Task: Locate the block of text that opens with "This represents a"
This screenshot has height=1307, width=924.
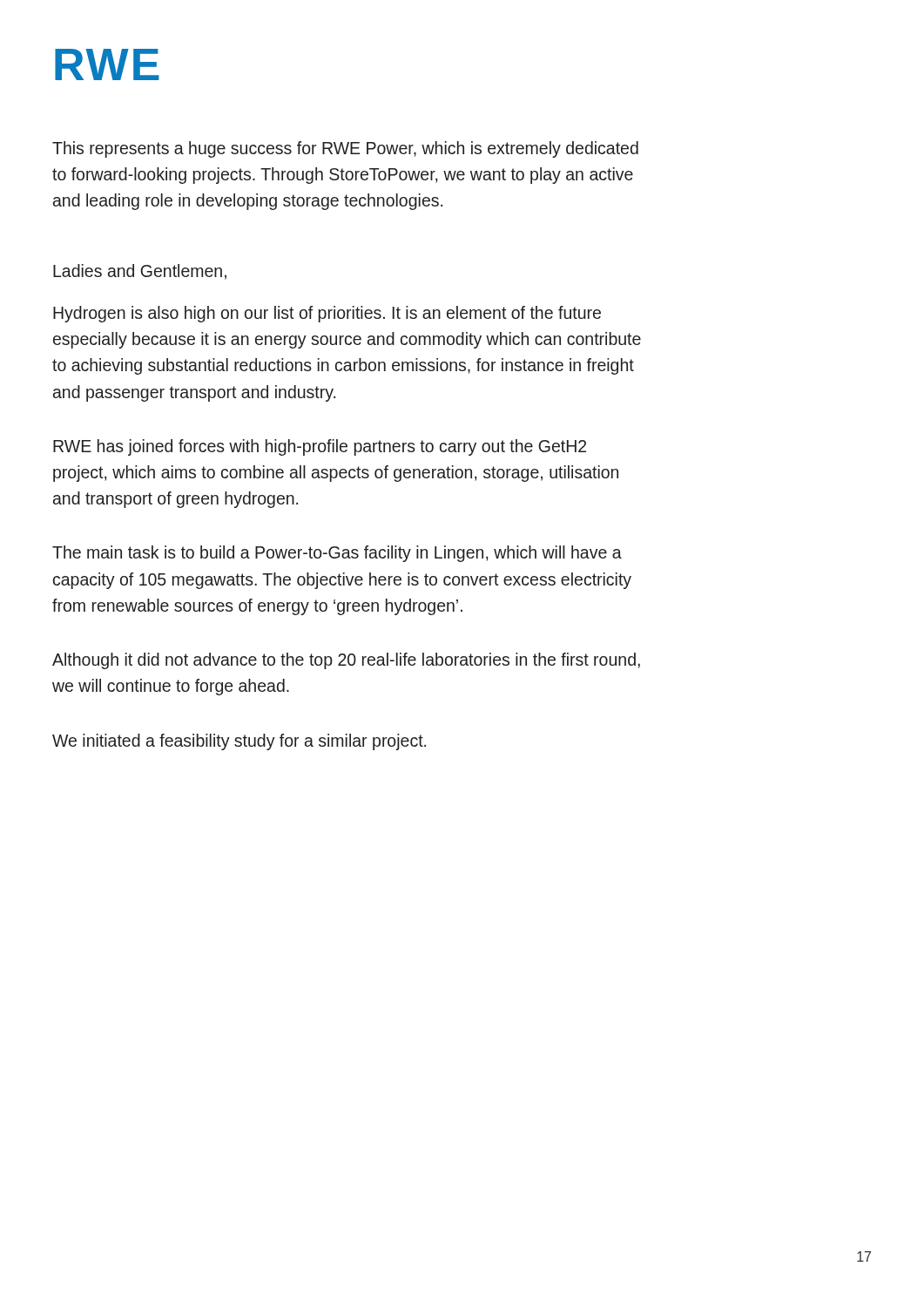Action: coord(346,174)
